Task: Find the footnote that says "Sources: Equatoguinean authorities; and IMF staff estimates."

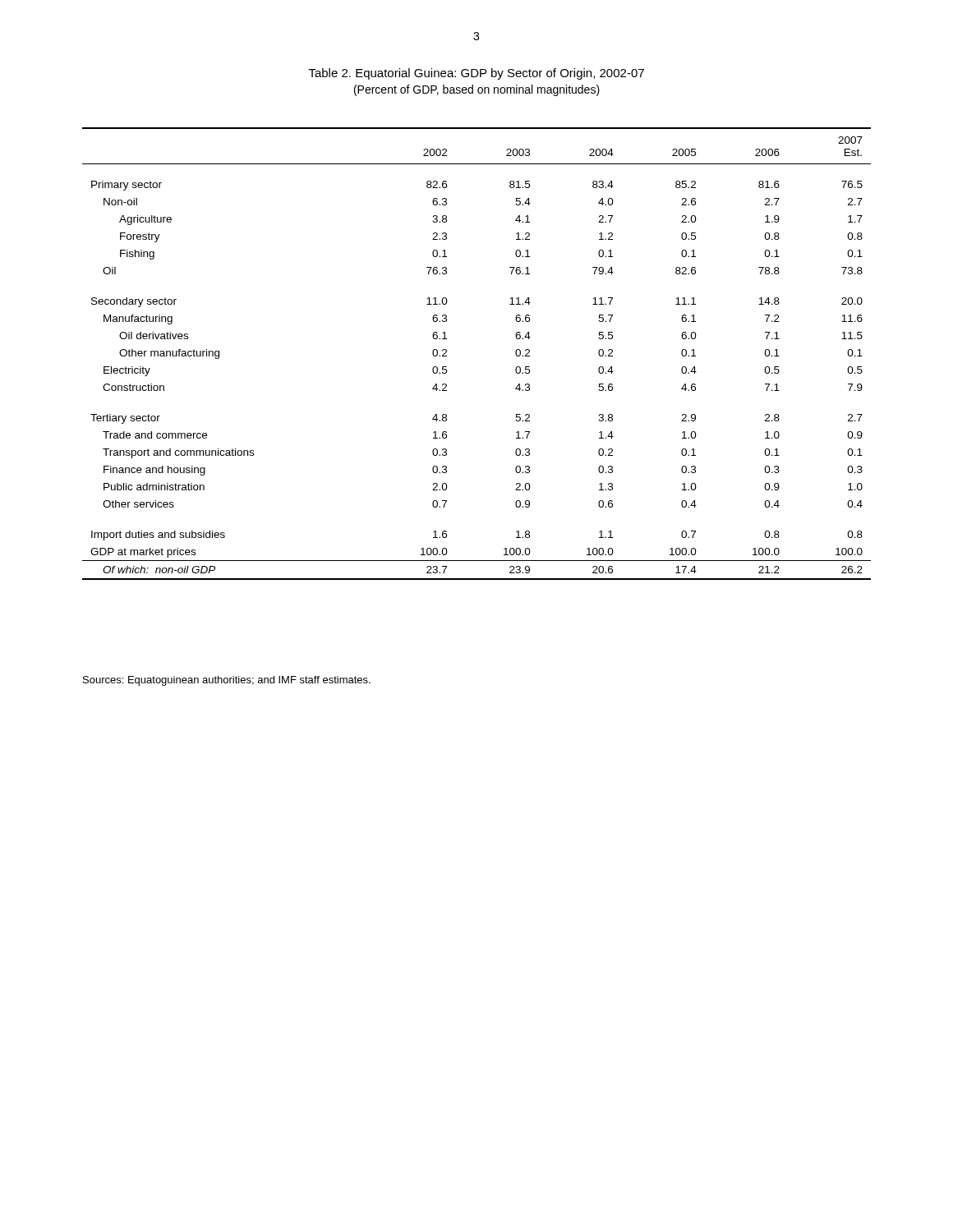Action: click(227, 680)
